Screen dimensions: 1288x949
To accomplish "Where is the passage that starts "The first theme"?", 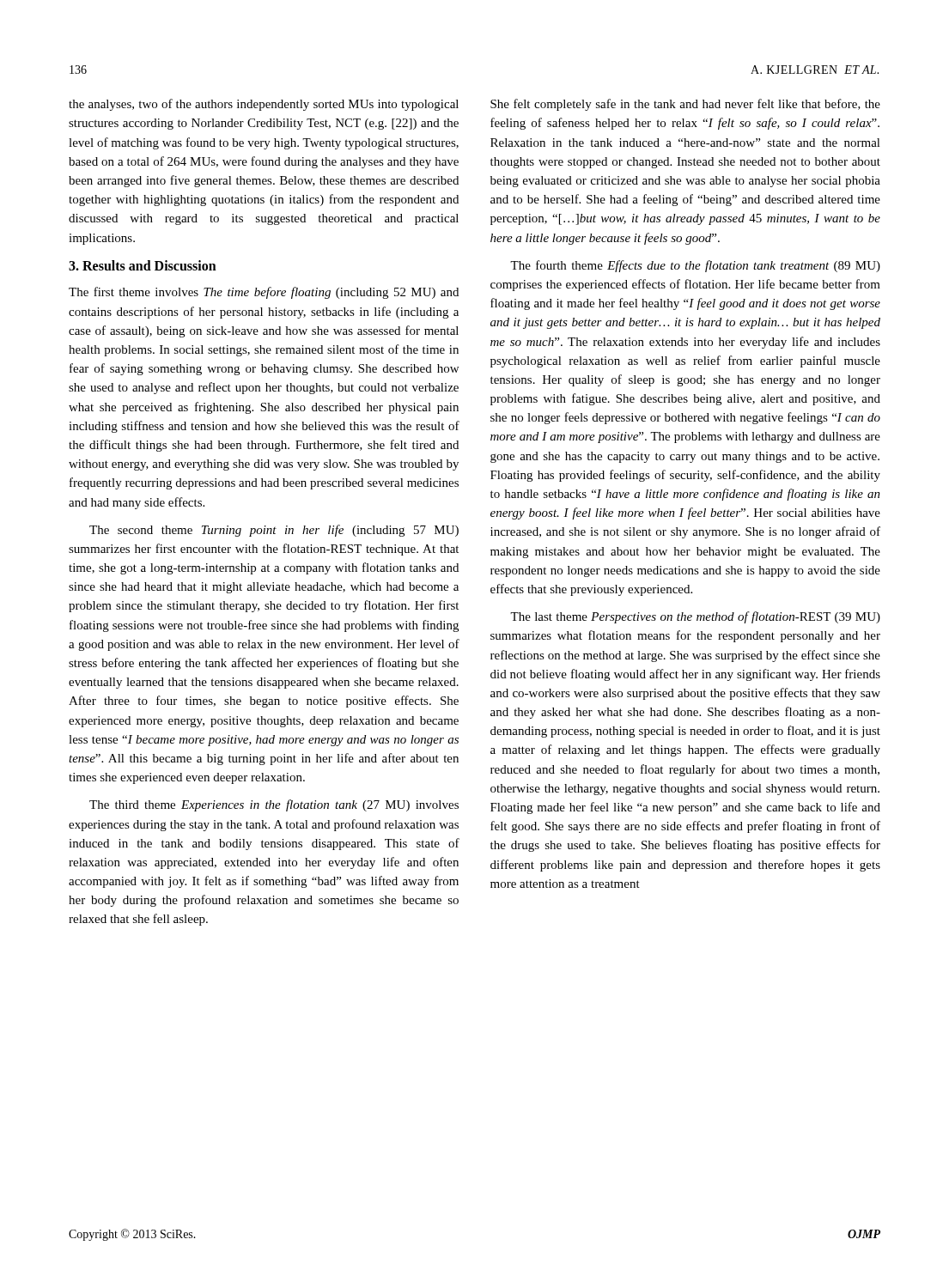I will pos(264,606).
